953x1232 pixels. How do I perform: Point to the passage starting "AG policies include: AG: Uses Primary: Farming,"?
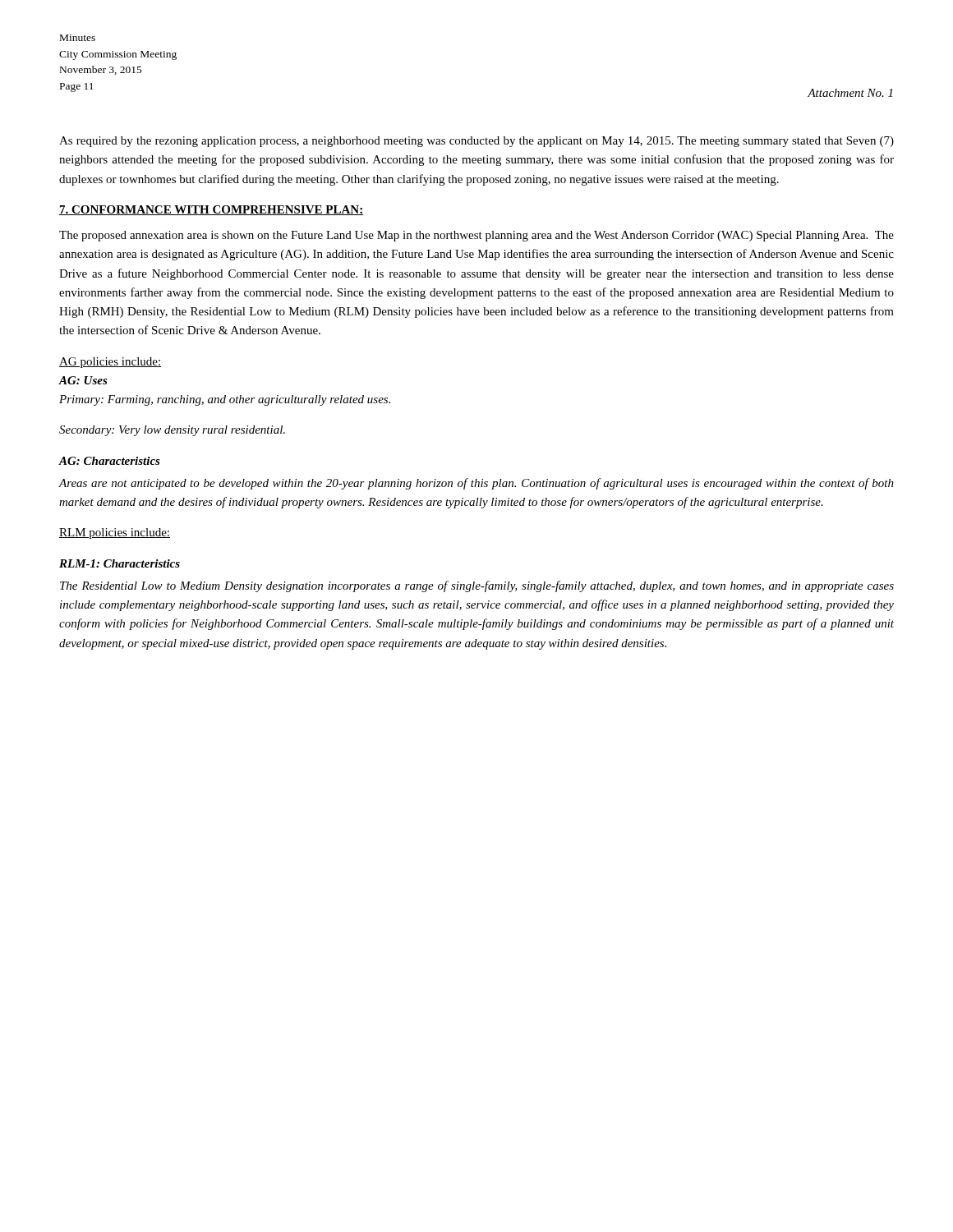(110, 363)
